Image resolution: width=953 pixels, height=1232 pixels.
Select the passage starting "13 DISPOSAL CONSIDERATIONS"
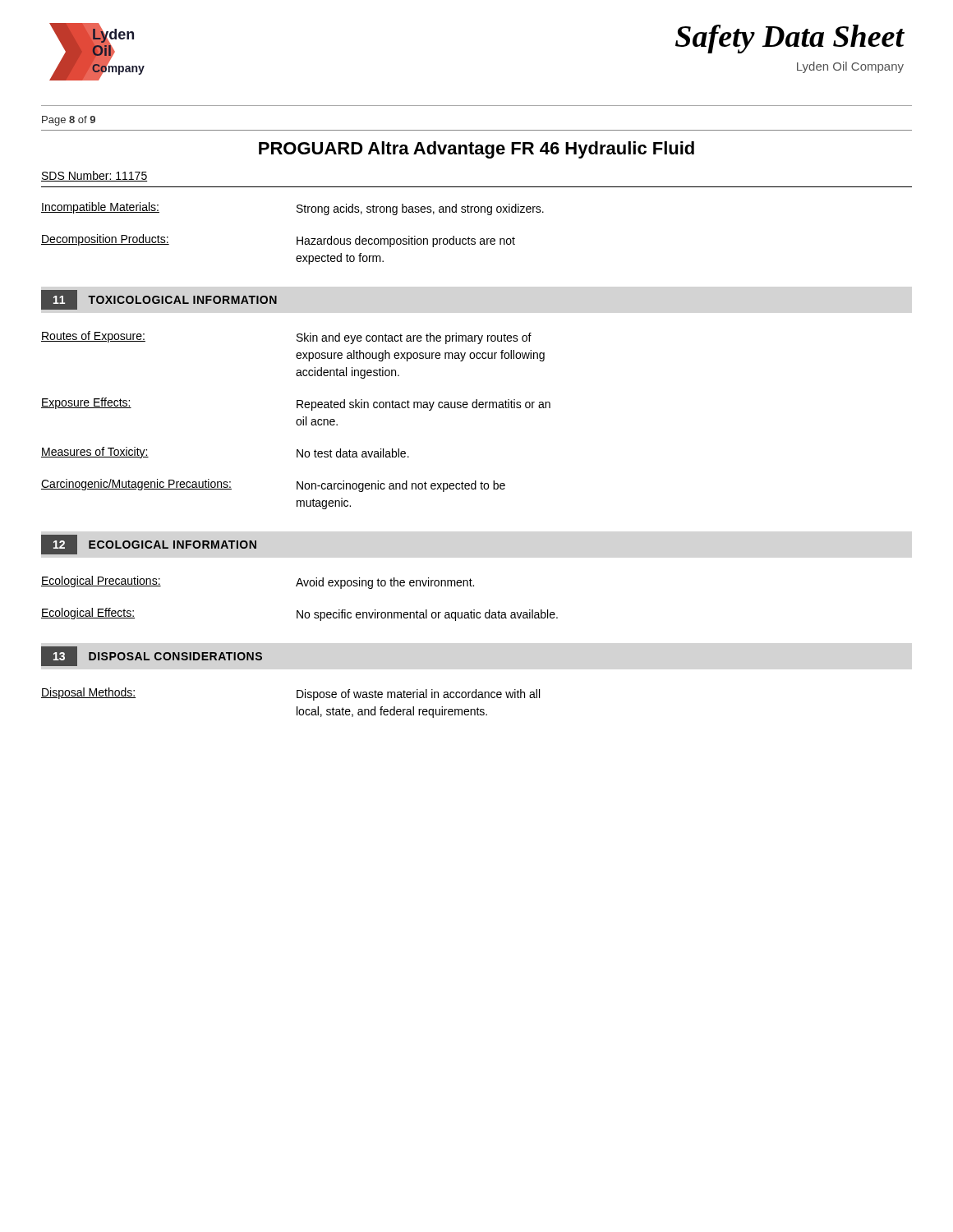point(152,656)
